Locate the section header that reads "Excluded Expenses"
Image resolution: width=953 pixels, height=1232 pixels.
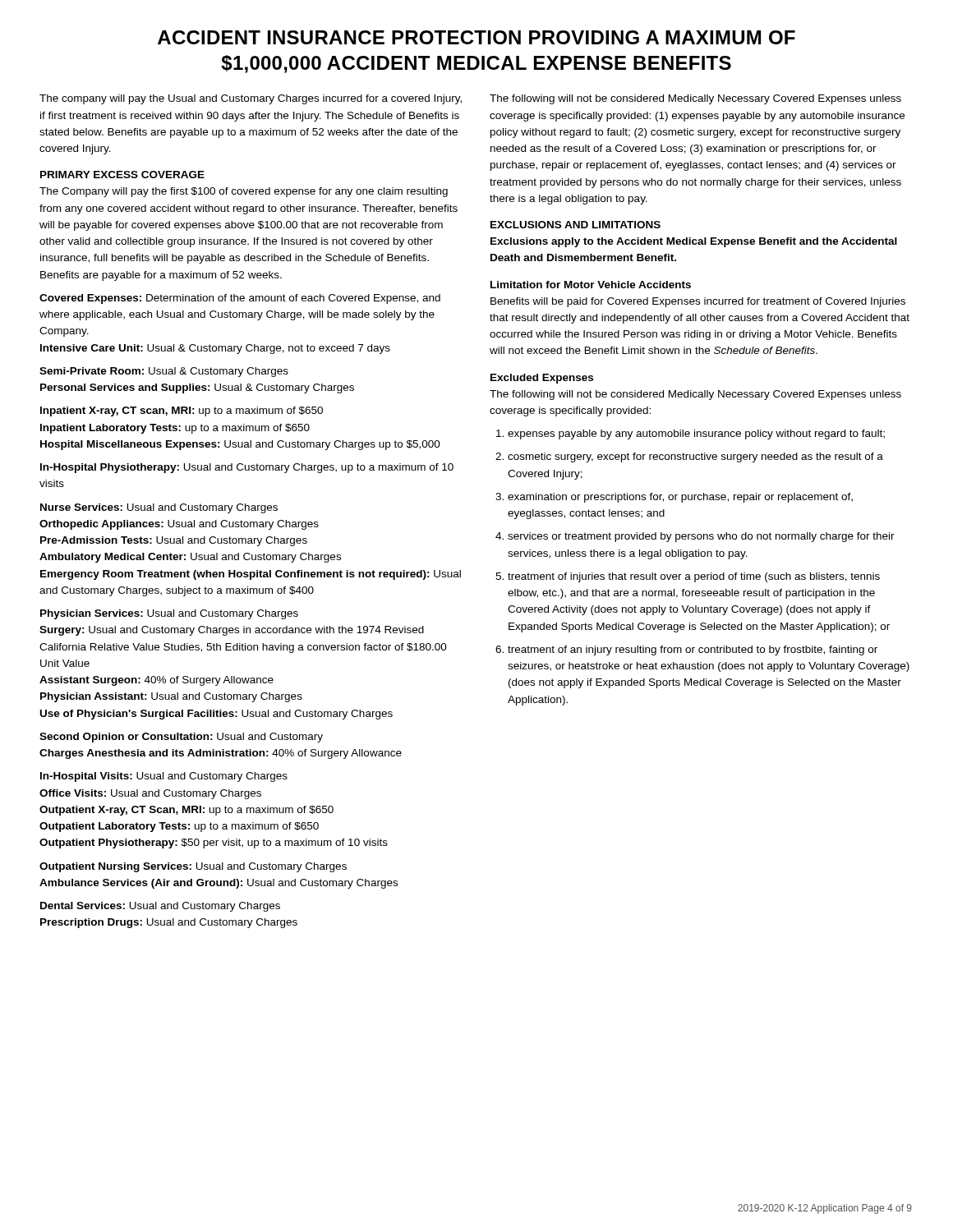(542, 377)
